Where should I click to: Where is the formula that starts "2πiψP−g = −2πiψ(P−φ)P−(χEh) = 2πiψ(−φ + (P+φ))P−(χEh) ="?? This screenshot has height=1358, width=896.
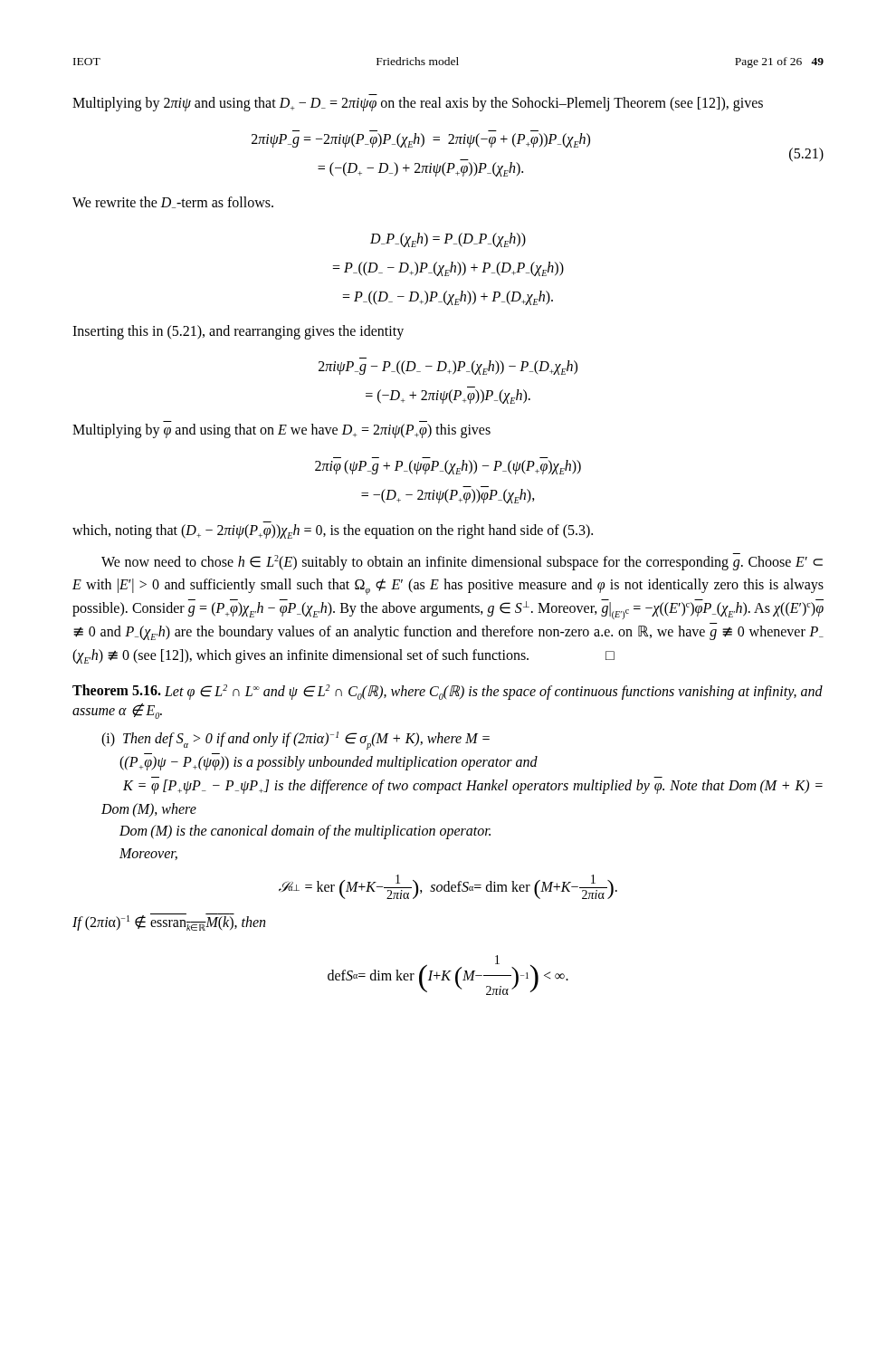448,154
